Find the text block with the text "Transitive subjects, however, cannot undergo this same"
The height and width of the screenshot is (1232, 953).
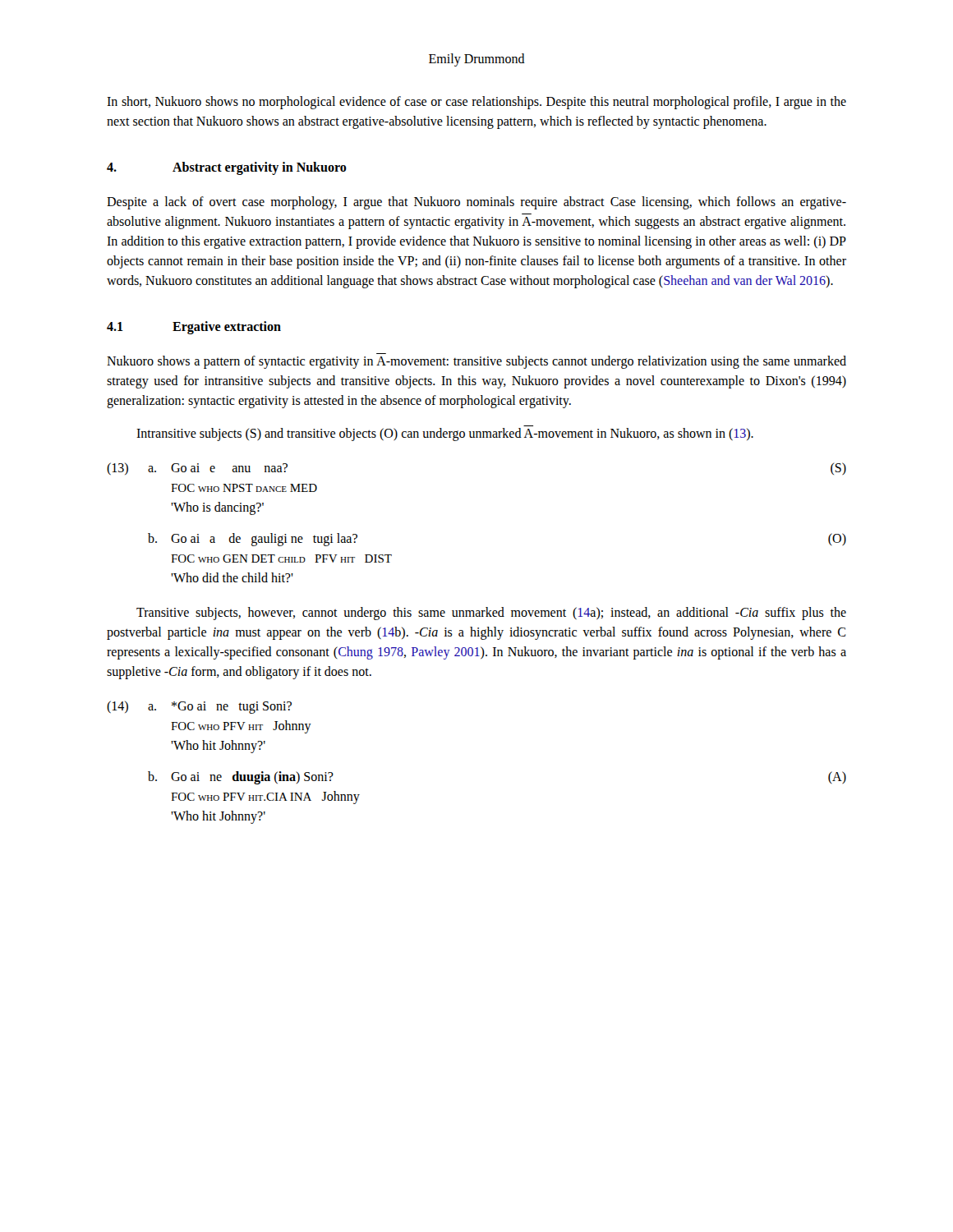click(x=476, y=642)
